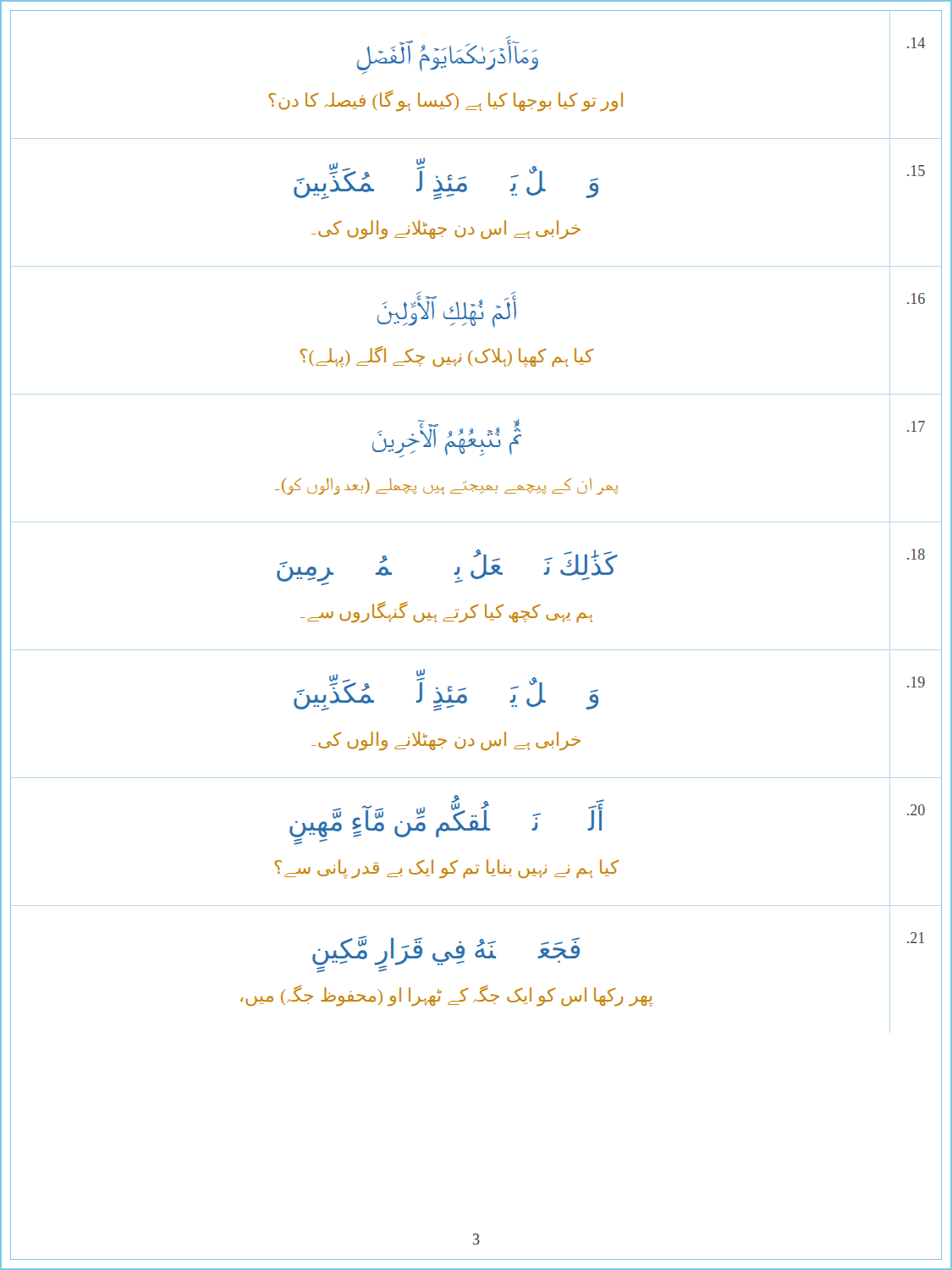Locate the block of text that opens with "وَمَآأَدۡرَىٰكَمَايَوۡمُ ٱلۡفَصۡلِ اور تو کیا"
This screenshot has height=1270, width=952.
476,75
